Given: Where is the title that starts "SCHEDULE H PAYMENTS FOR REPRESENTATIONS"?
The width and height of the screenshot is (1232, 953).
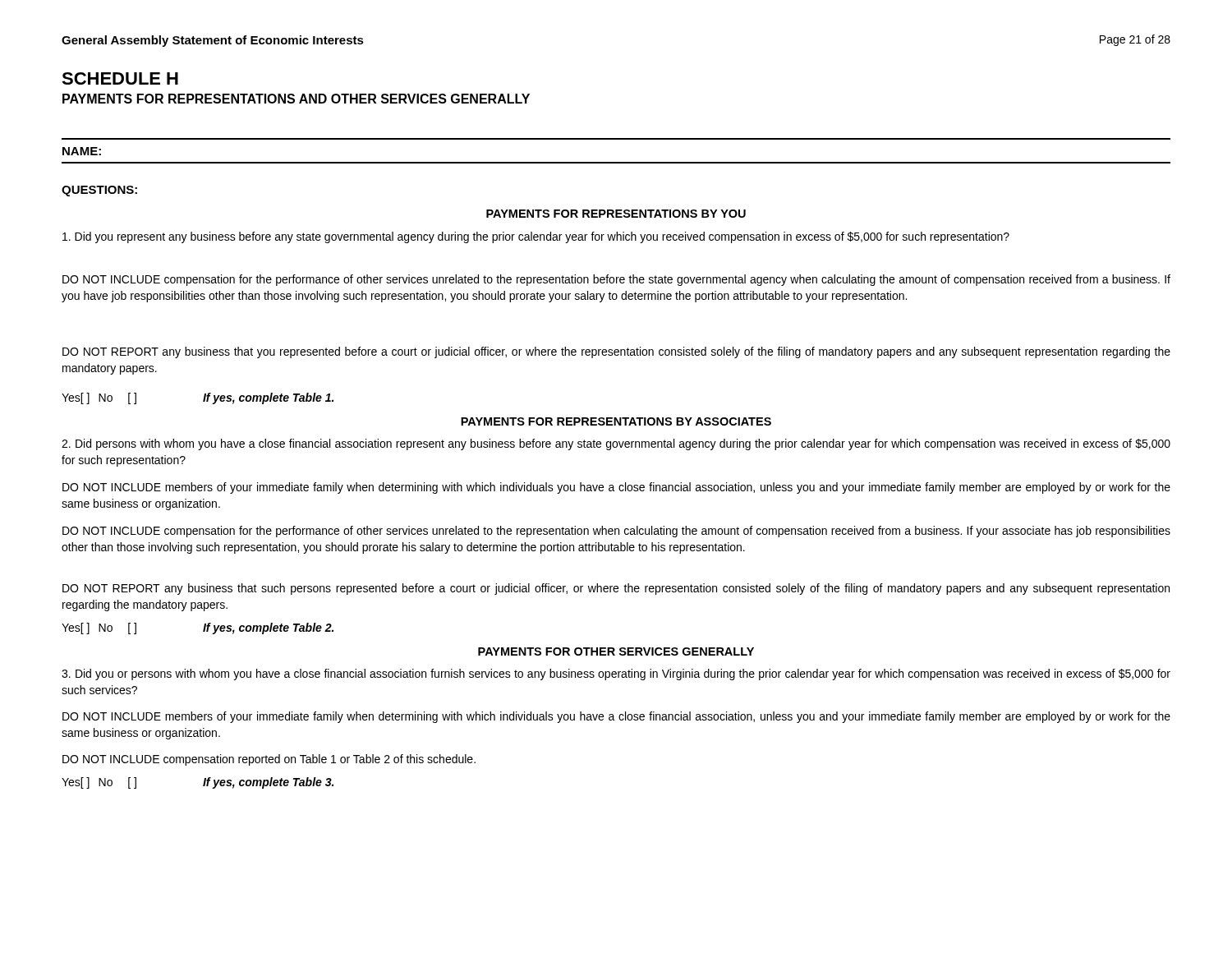Looking at the screenshot, I should 296,88.
